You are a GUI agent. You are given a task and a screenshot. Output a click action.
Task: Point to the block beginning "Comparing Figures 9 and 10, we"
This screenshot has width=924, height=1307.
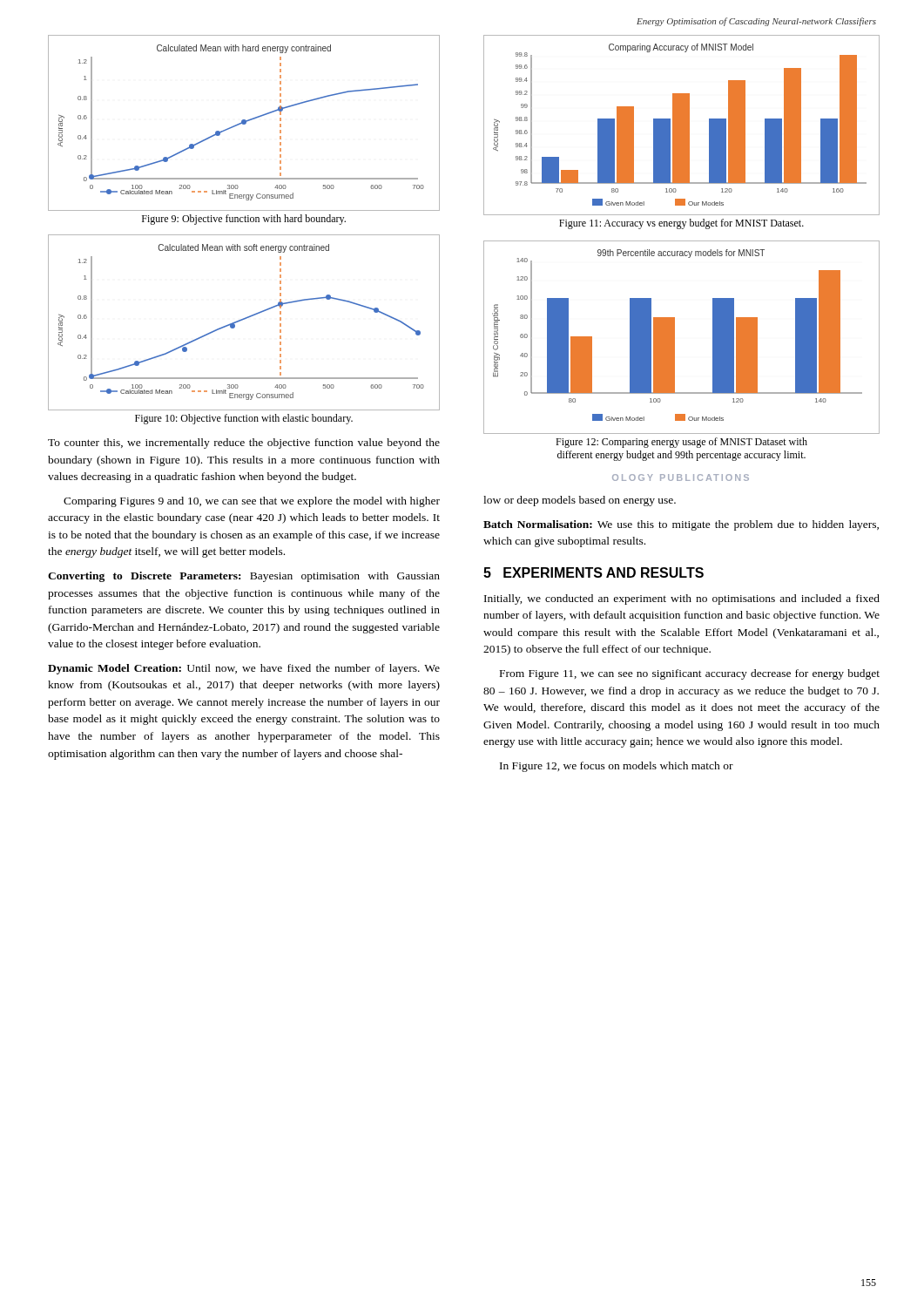[x=244, y=526]
